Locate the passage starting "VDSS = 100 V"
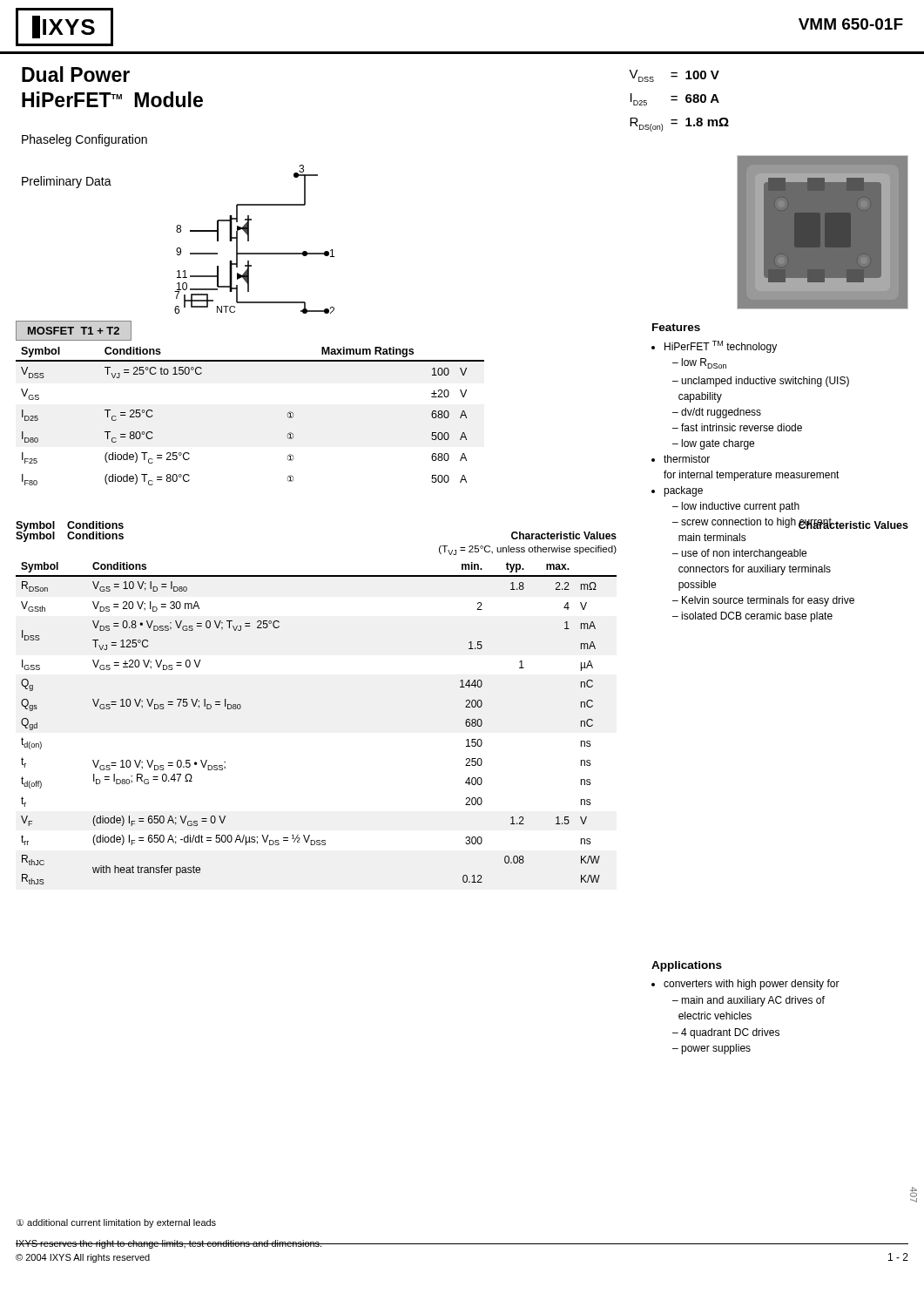 pos(679,98)
